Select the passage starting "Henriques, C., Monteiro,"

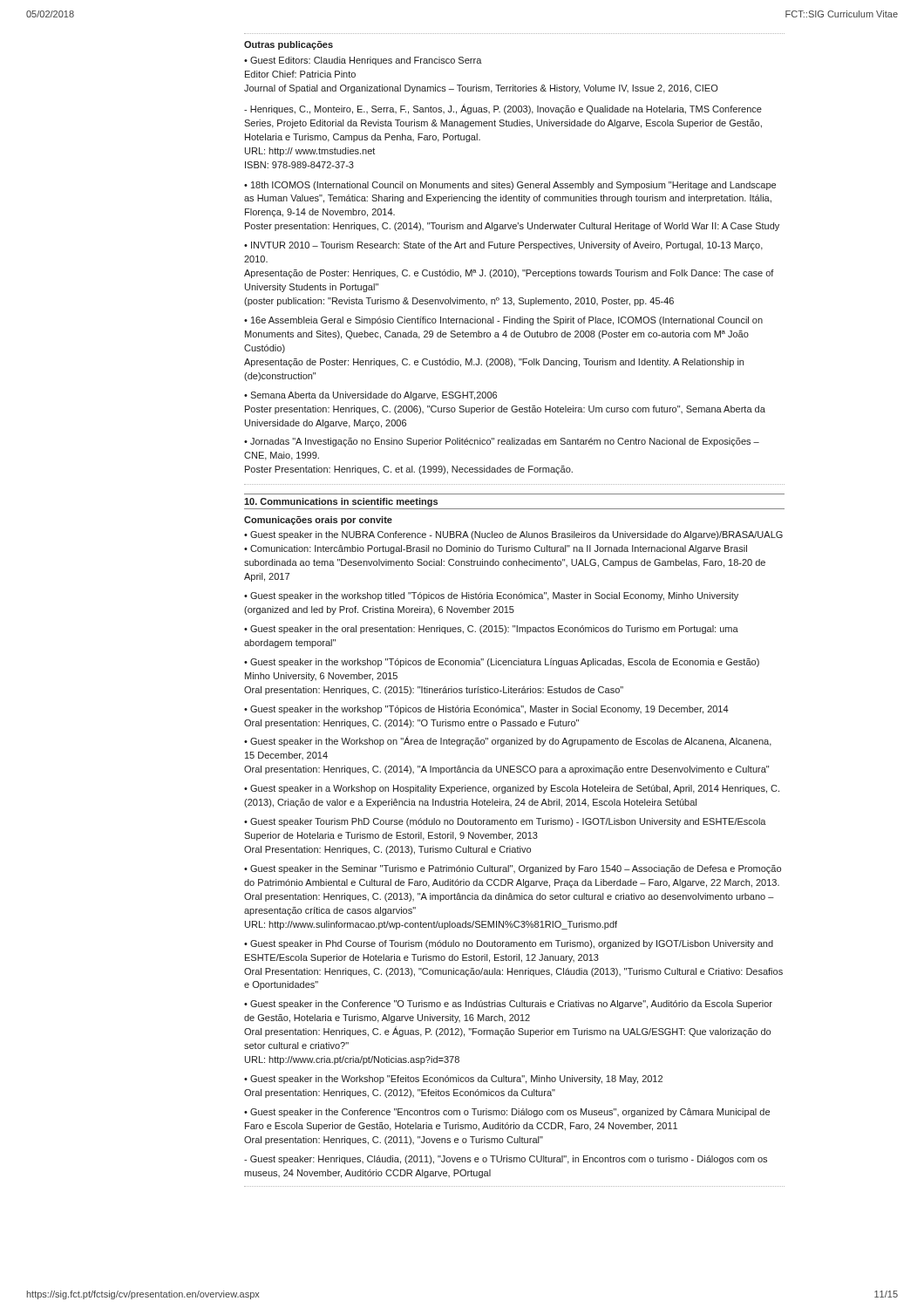pos(503,137)
